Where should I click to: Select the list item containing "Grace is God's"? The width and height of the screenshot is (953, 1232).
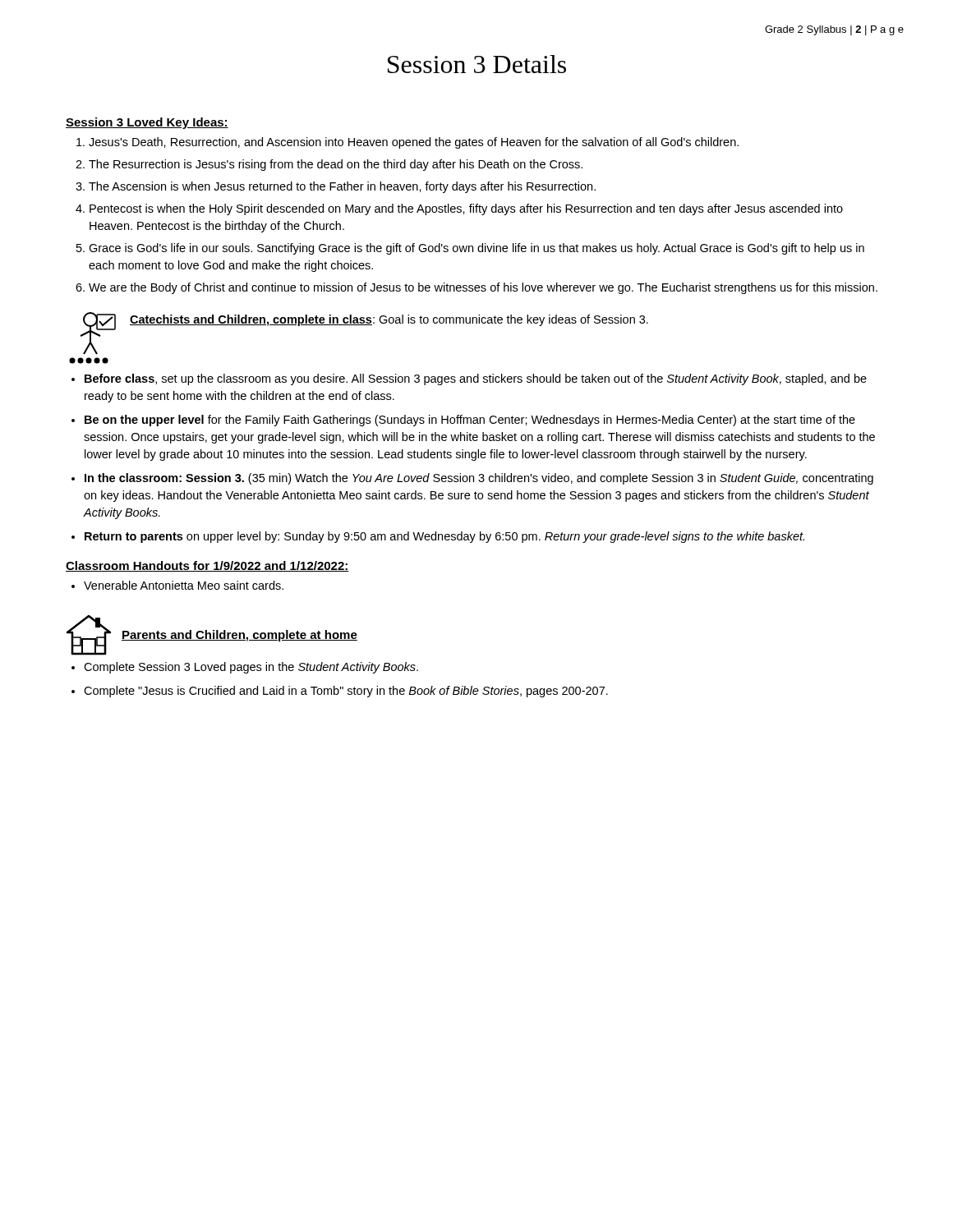(x=477, y=257)
